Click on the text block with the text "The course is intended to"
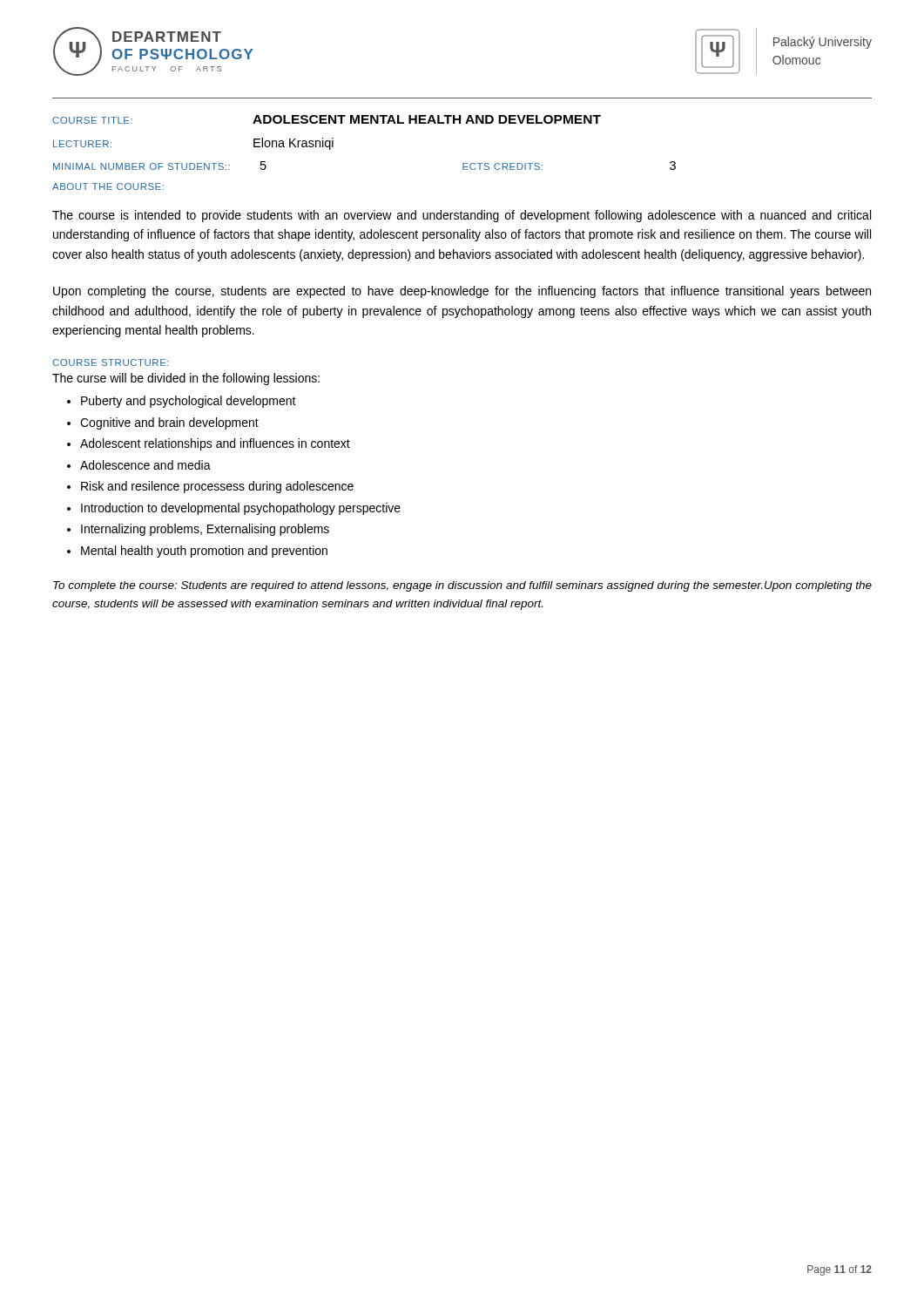924x1307 pixels. coord(462,235)
